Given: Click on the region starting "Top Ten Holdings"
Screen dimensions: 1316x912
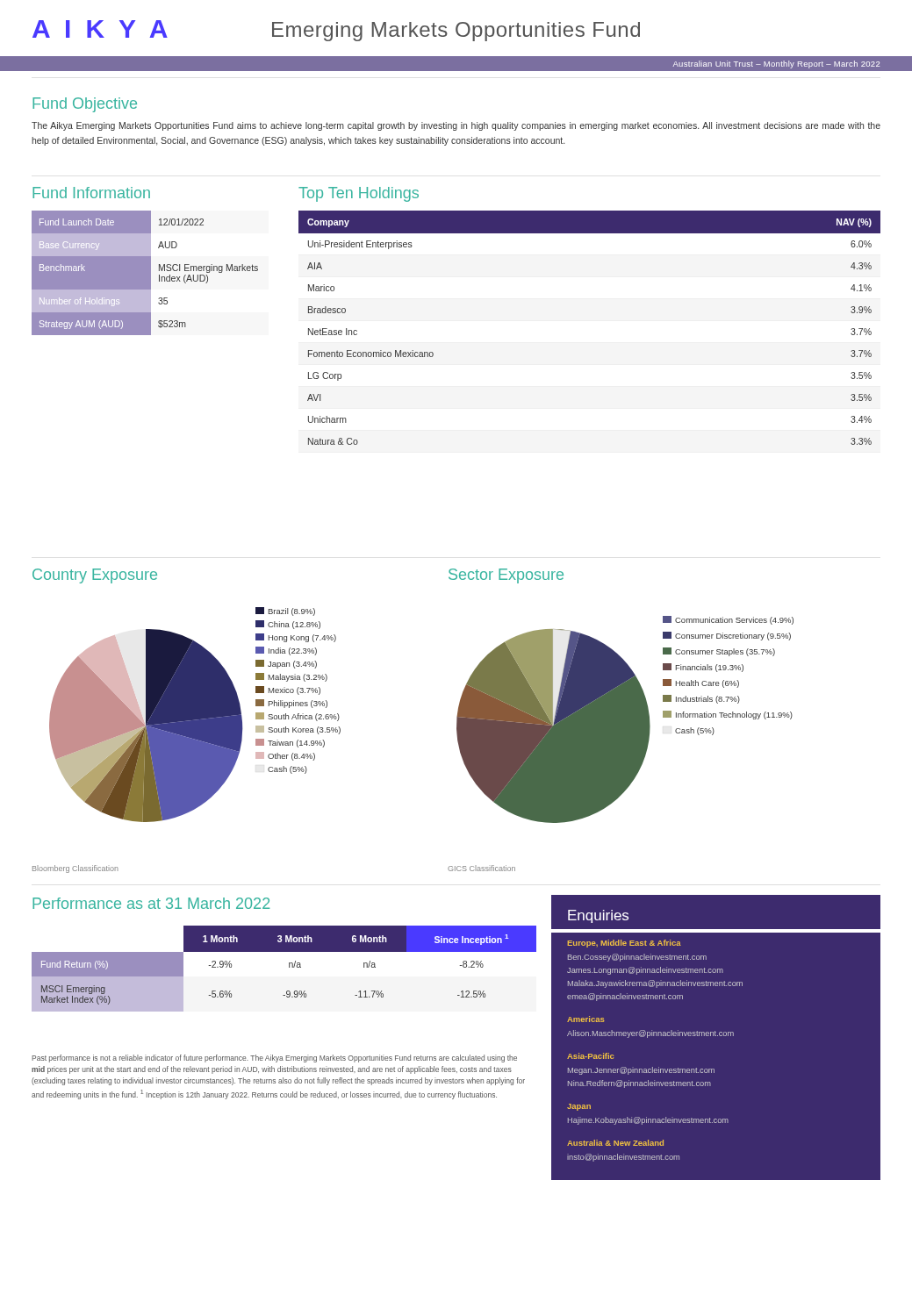Looking at the screenshot, I should (359, 193).
